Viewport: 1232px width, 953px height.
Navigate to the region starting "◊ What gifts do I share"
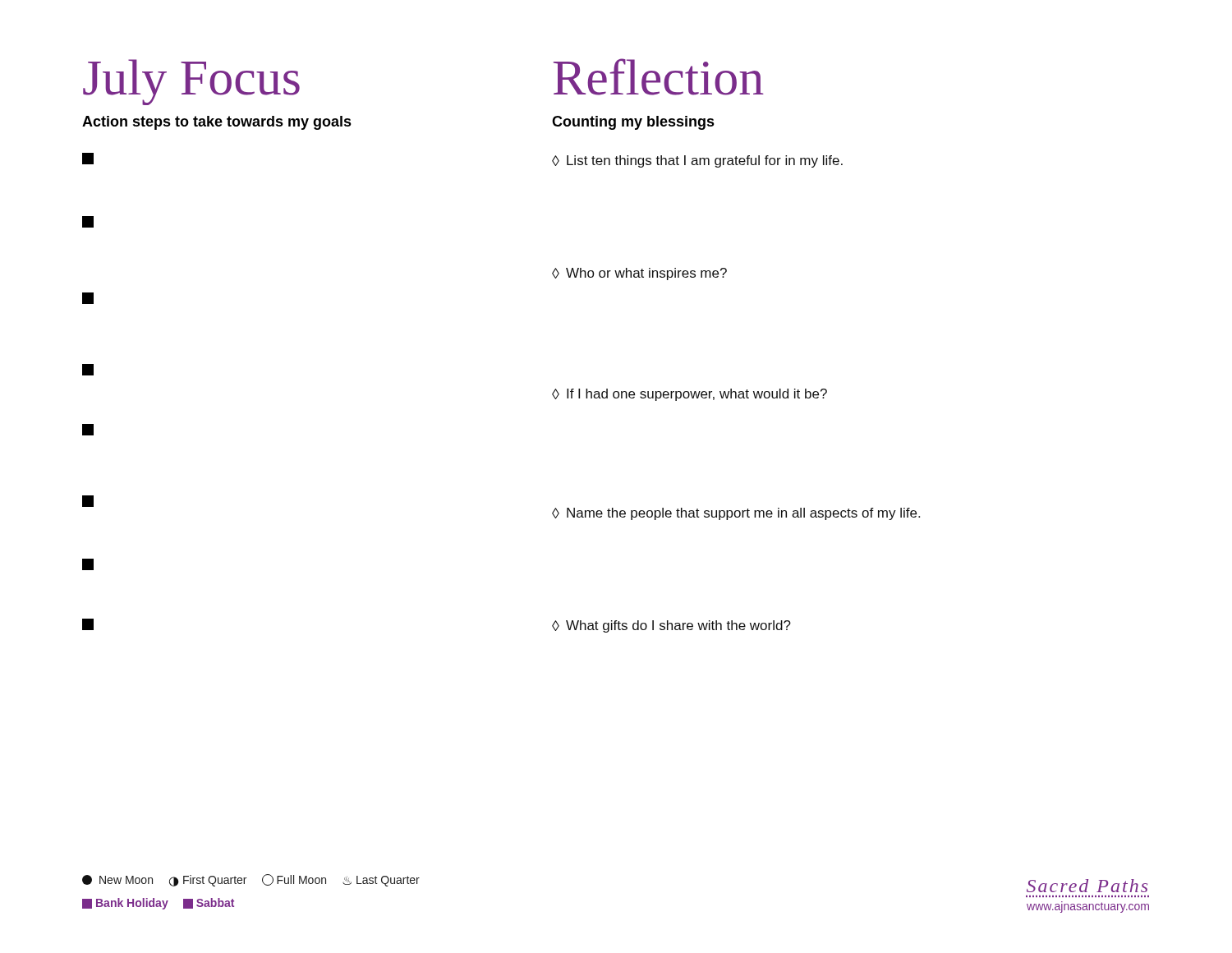[671, 627]
